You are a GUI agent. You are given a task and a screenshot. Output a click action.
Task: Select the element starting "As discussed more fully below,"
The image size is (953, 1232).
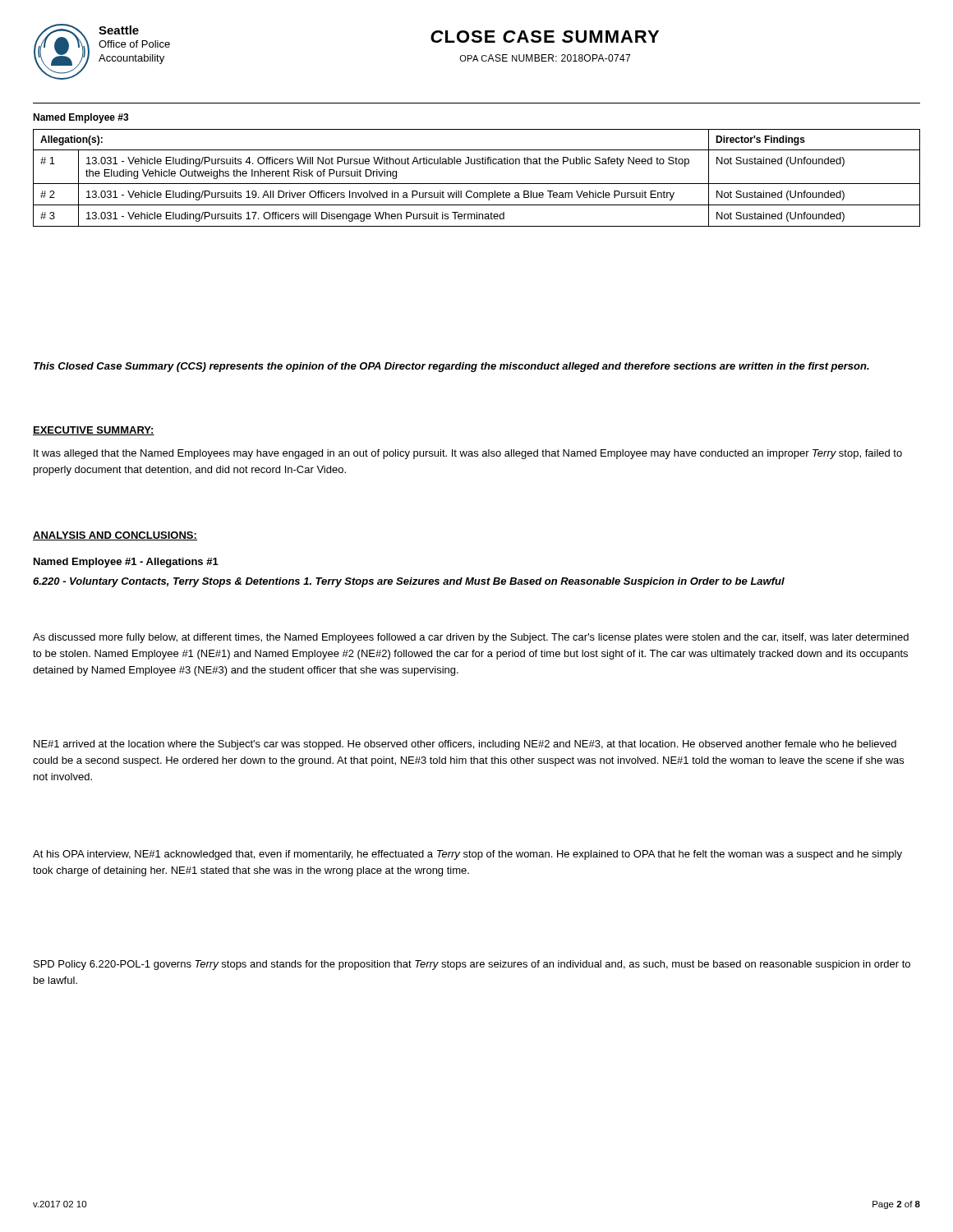coord(471,654)
